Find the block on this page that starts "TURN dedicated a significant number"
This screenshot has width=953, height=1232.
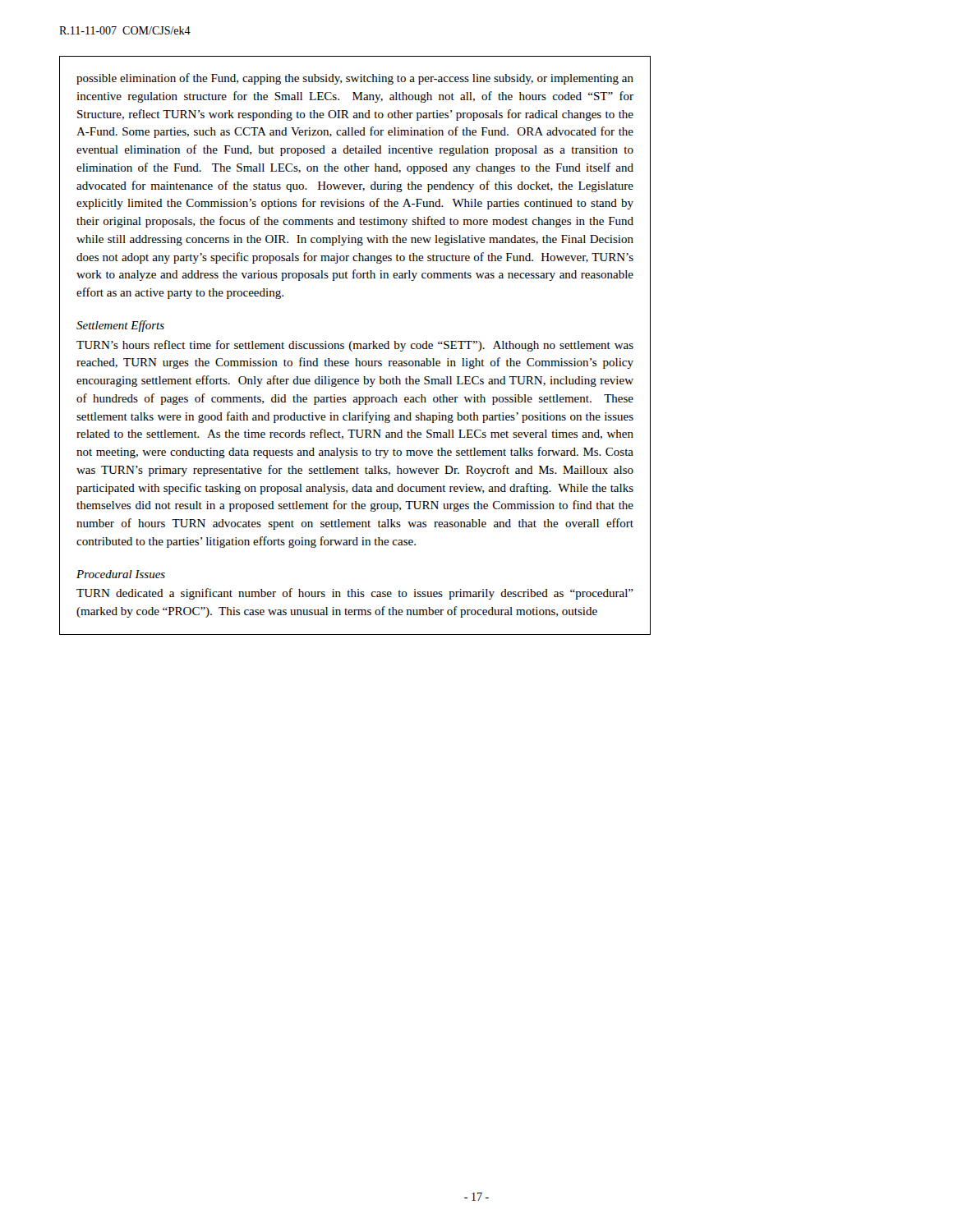(355, 603)
